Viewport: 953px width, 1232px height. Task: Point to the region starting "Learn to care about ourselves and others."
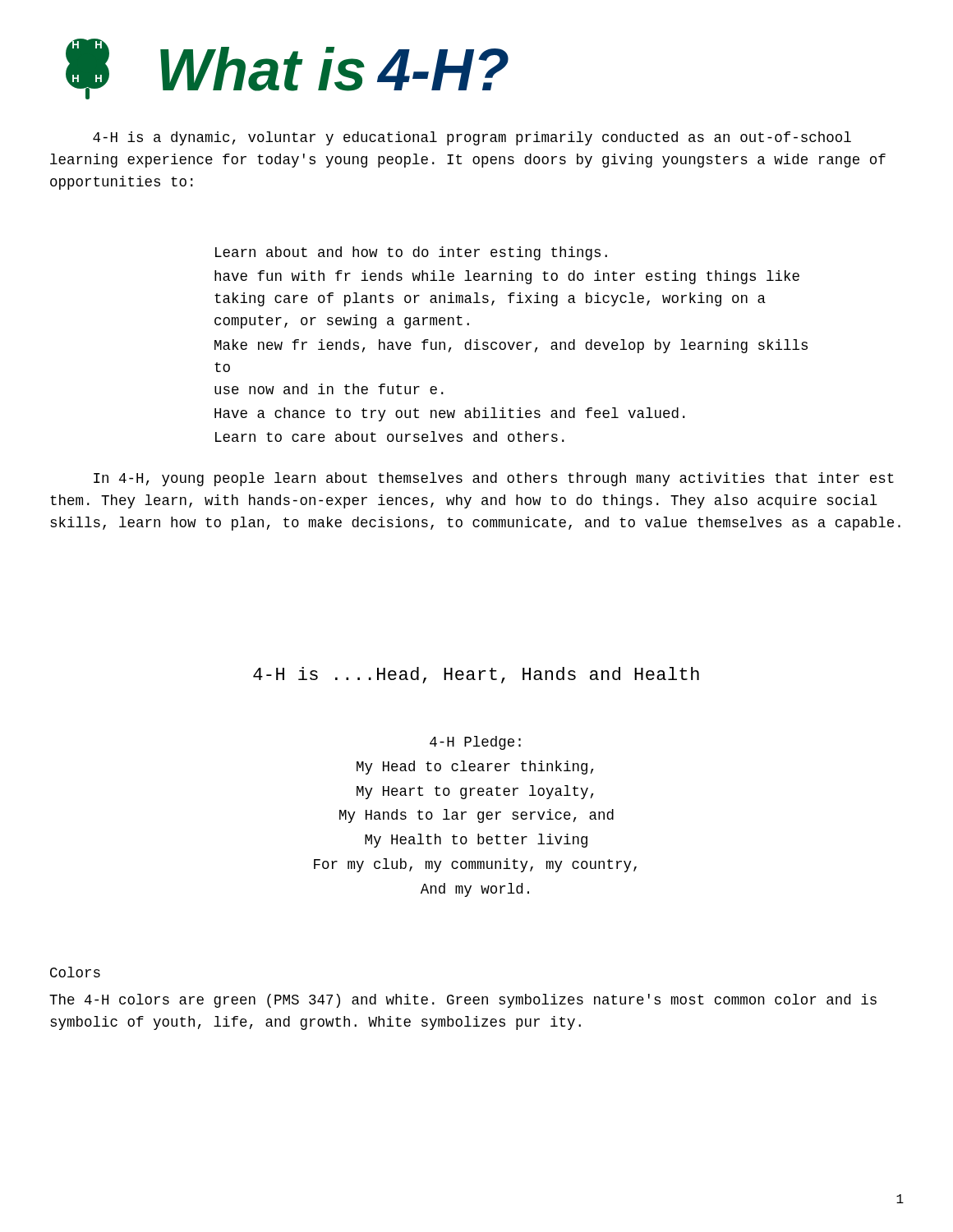pyautogui.click(x=390, y=438)
